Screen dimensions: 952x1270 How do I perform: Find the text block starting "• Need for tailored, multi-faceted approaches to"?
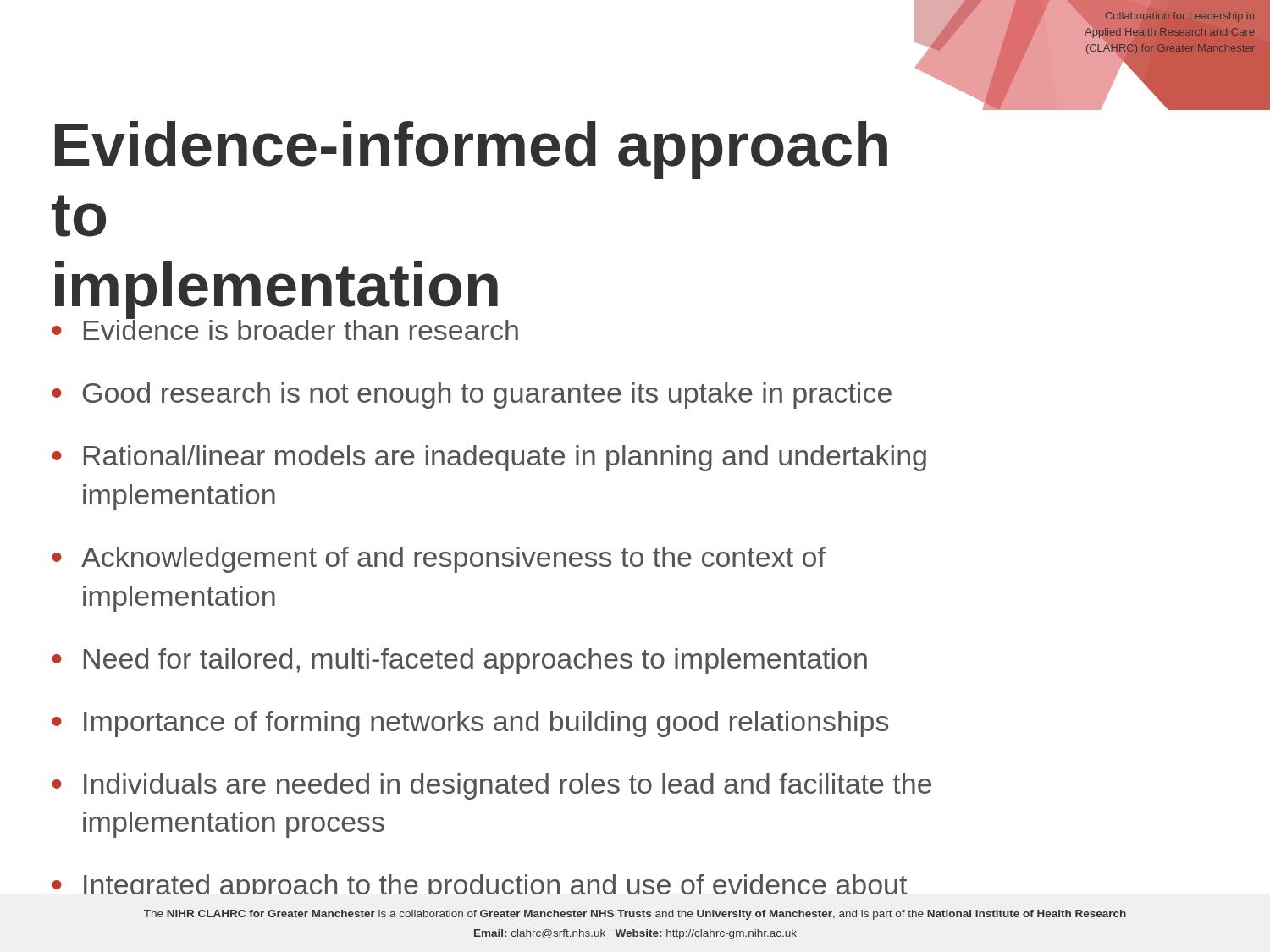(x=460, y=659)
